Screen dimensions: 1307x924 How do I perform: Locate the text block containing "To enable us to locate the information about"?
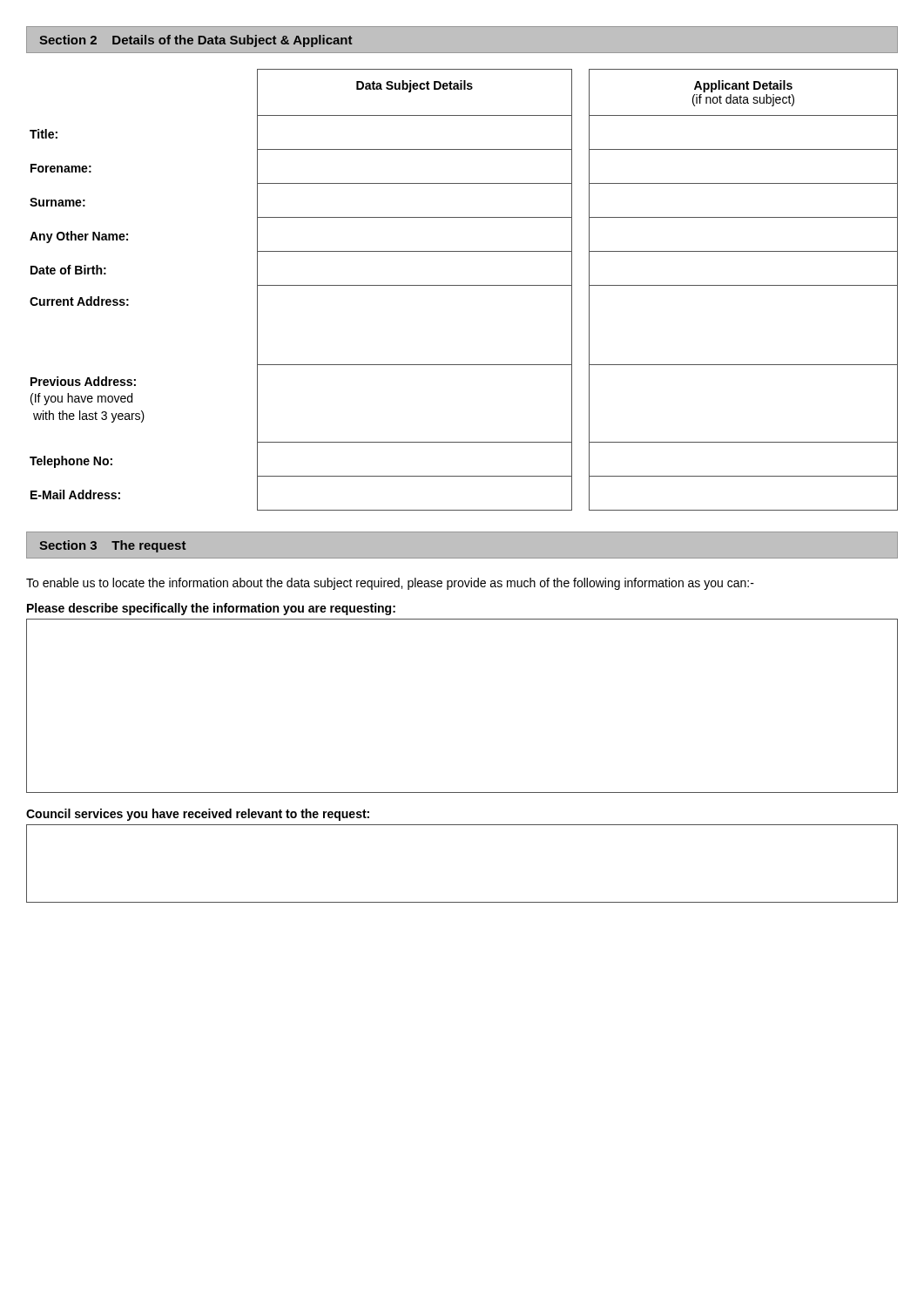pos(390,583)
